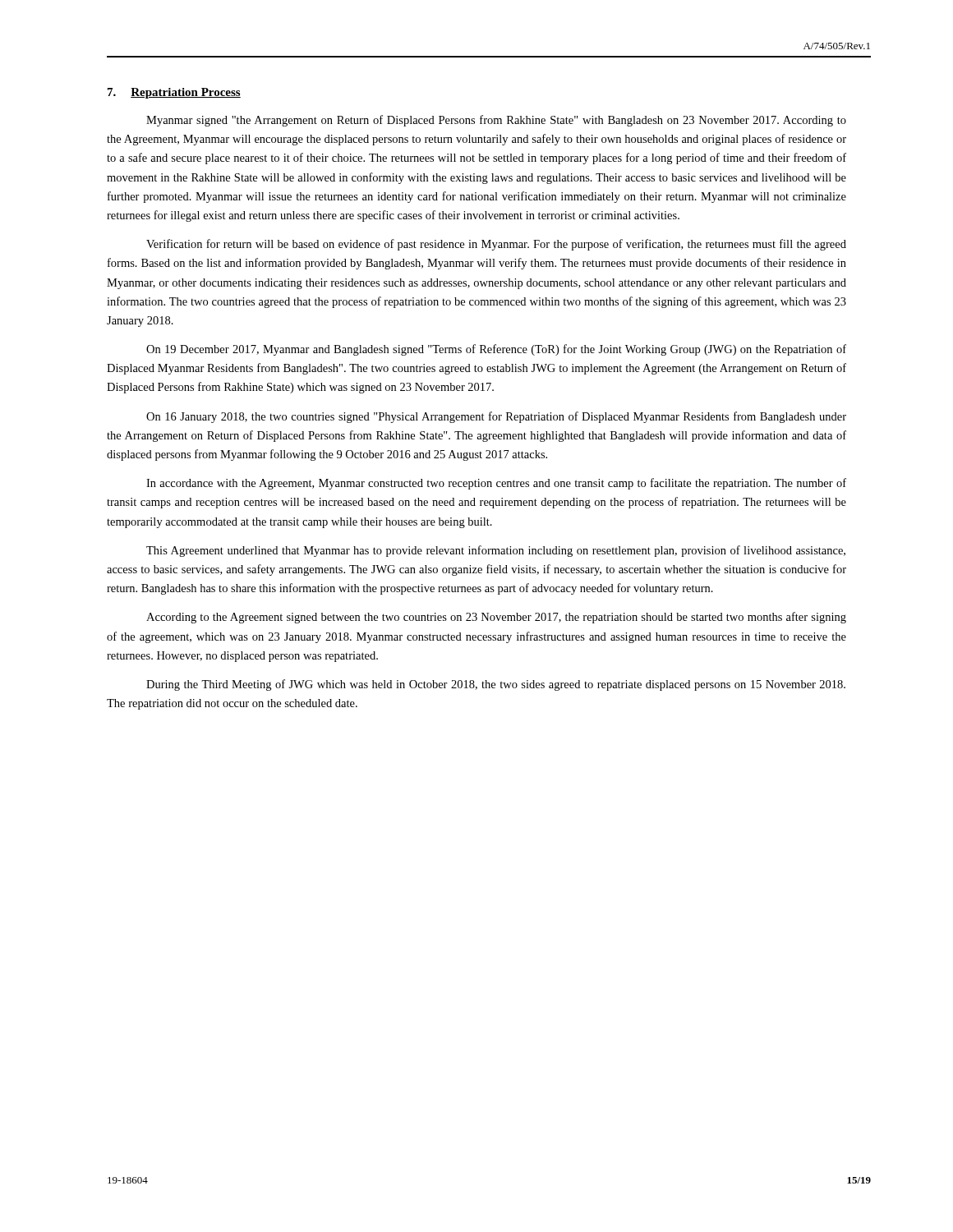Find the text starting "Verification for return will"
This screenshot has width=953, height=1232.
[x=476, y=283]
